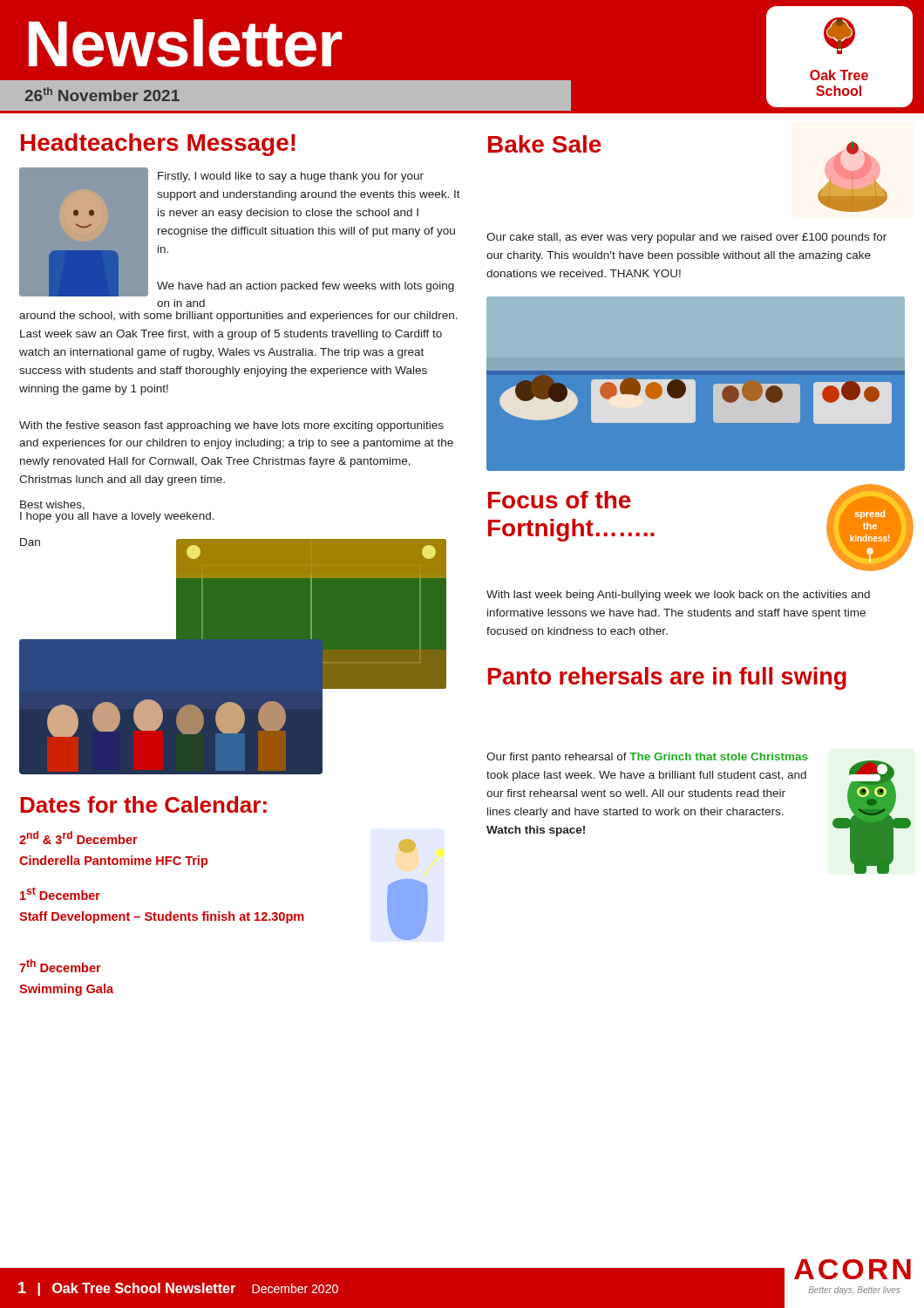Point to the block starting "With last week being Anti-bullying week we look"
924x1308 pixels.
[x=678, y=612]
